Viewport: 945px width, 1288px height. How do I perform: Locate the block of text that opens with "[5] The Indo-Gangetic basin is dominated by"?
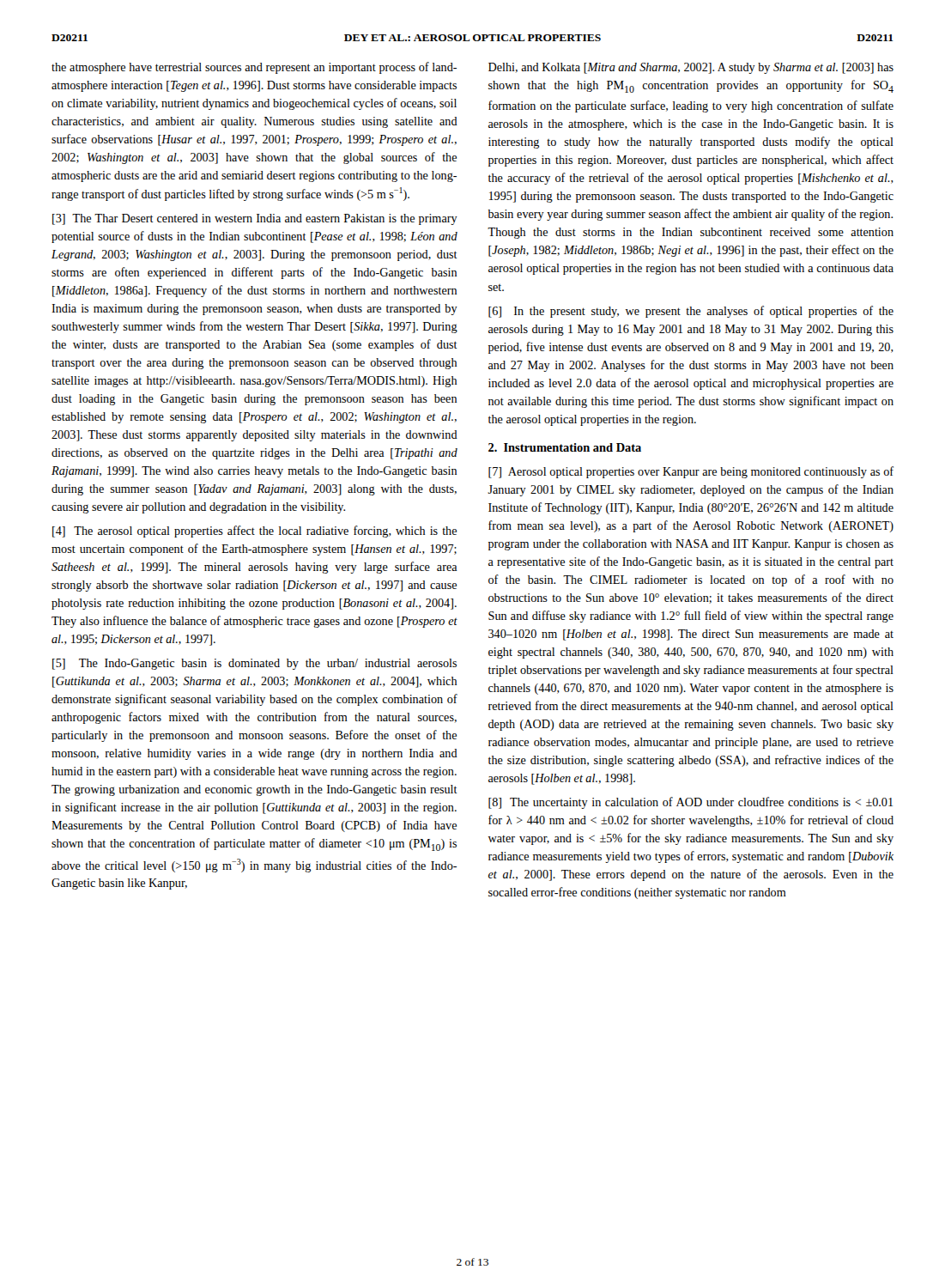(x=254, y=773)
